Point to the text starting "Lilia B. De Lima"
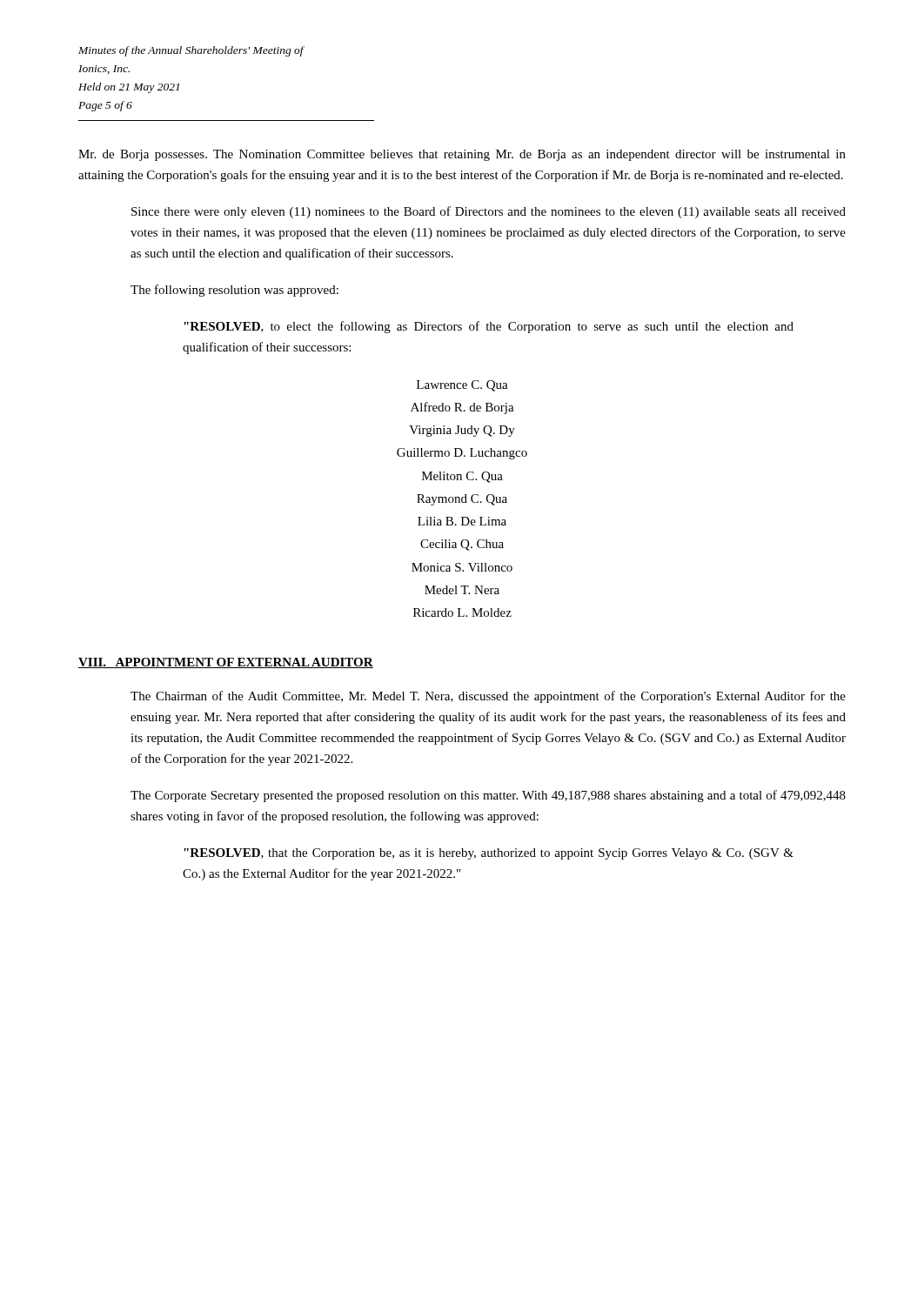 tap(462, 521)
